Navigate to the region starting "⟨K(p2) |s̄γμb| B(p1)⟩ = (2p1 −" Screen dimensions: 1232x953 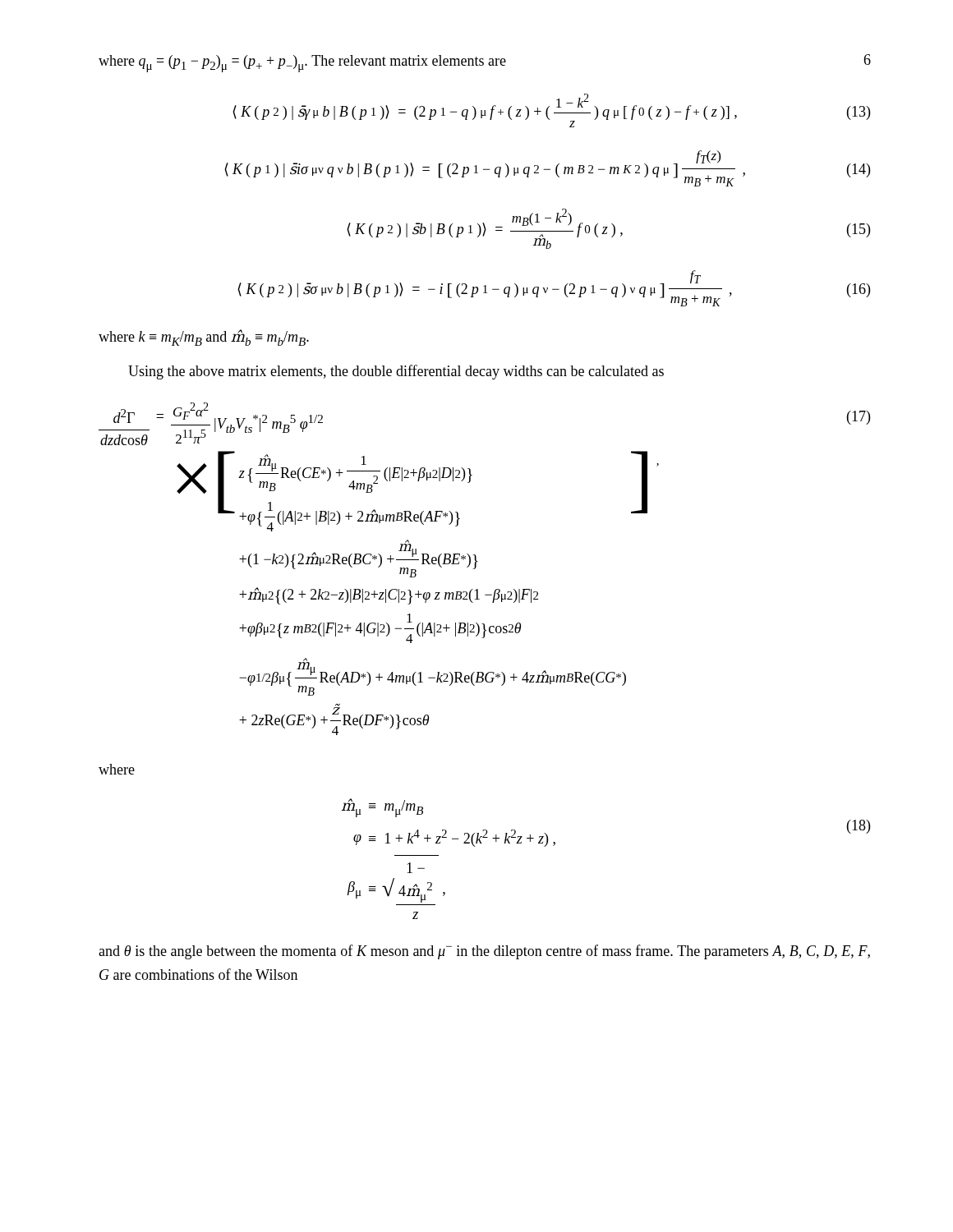point(485,111)
